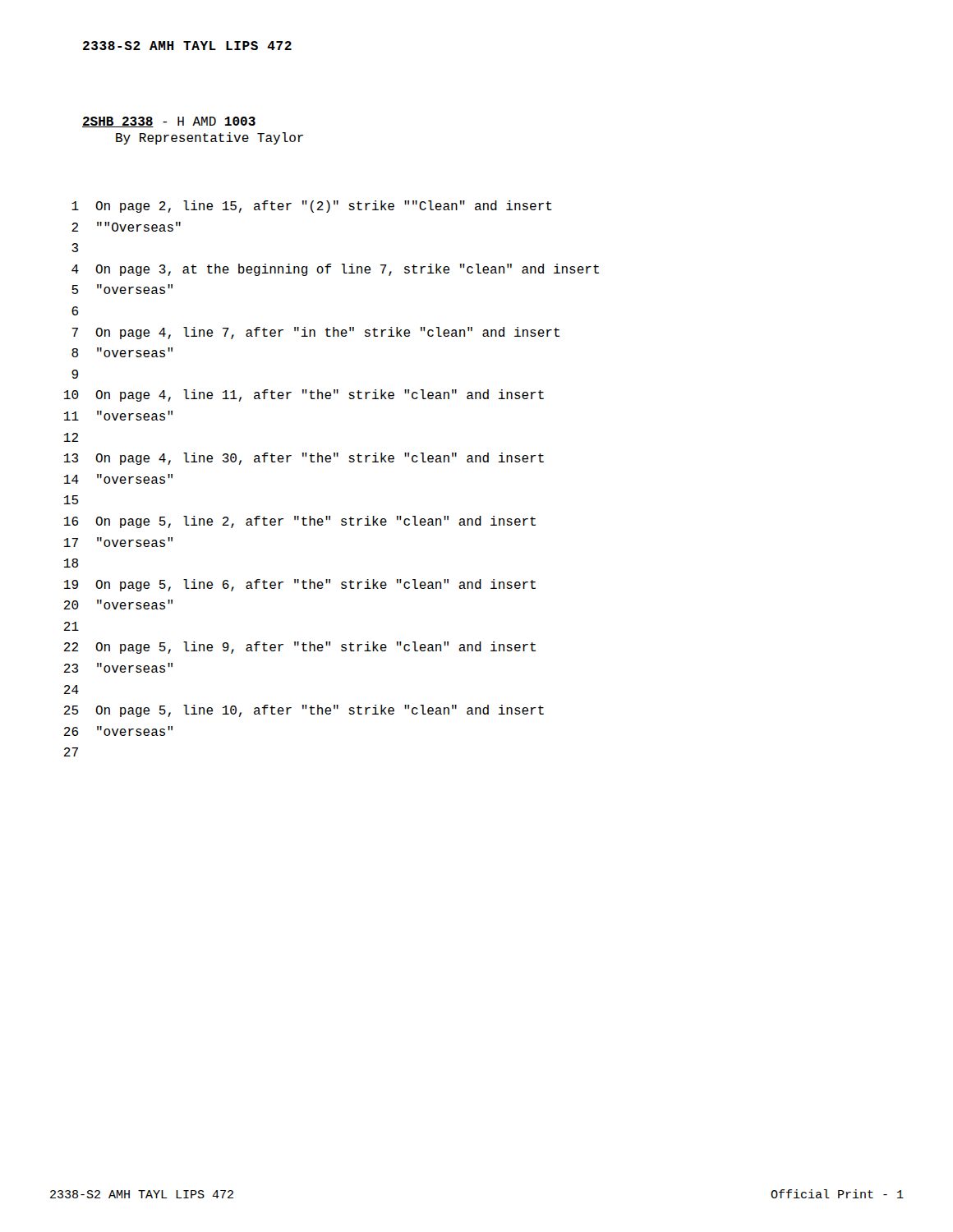Find the list item that says "23 "overseas""
This screenshot has height=1232, width=953.
(x=118, y=668)
